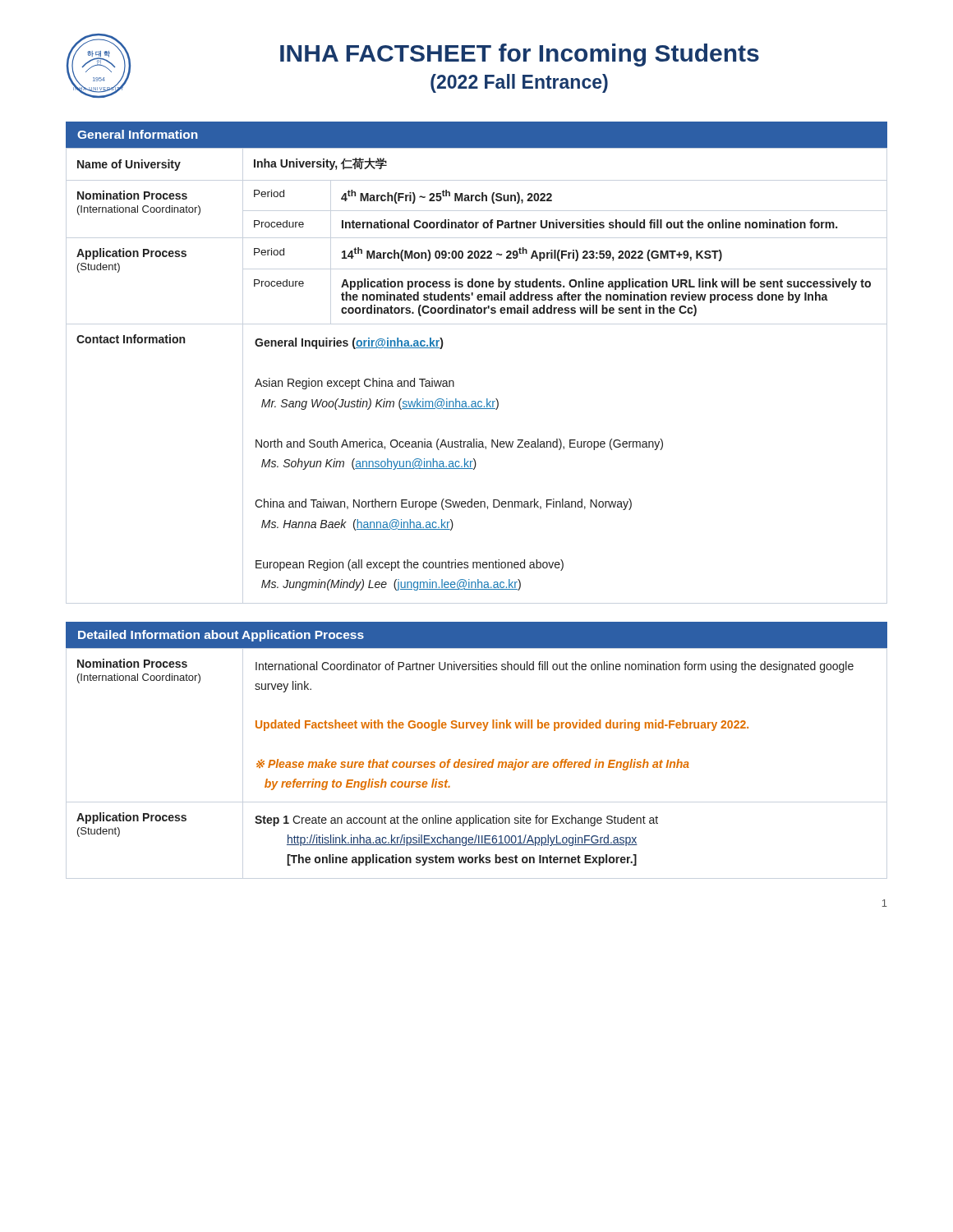The image size is (953, 1232).
Task: Click on the title that reads "INHA FACTSHEET for Incoming Students"
Action: [519, 66]
